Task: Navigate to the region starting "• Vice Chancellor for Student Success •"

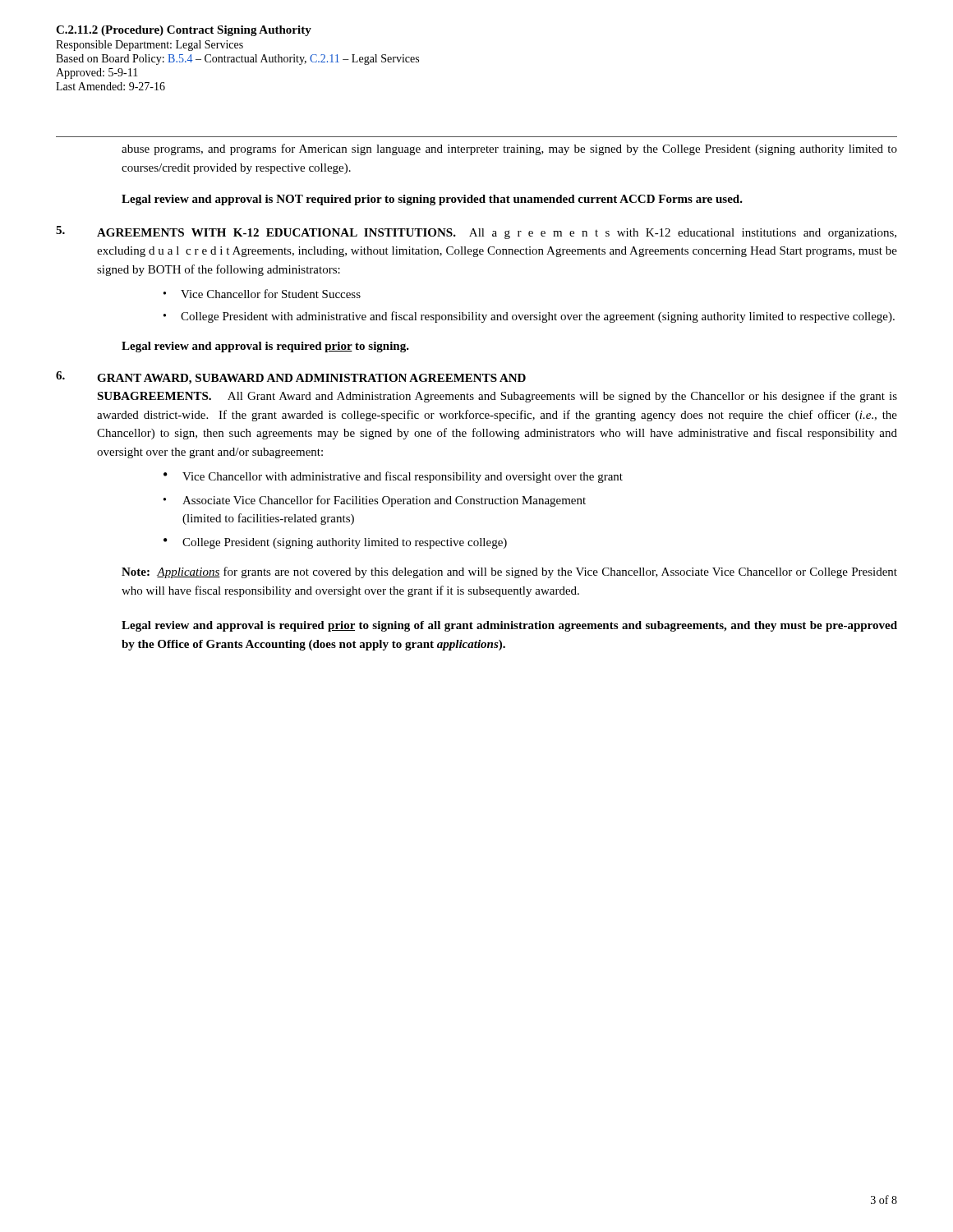Action: pos(530,305)
